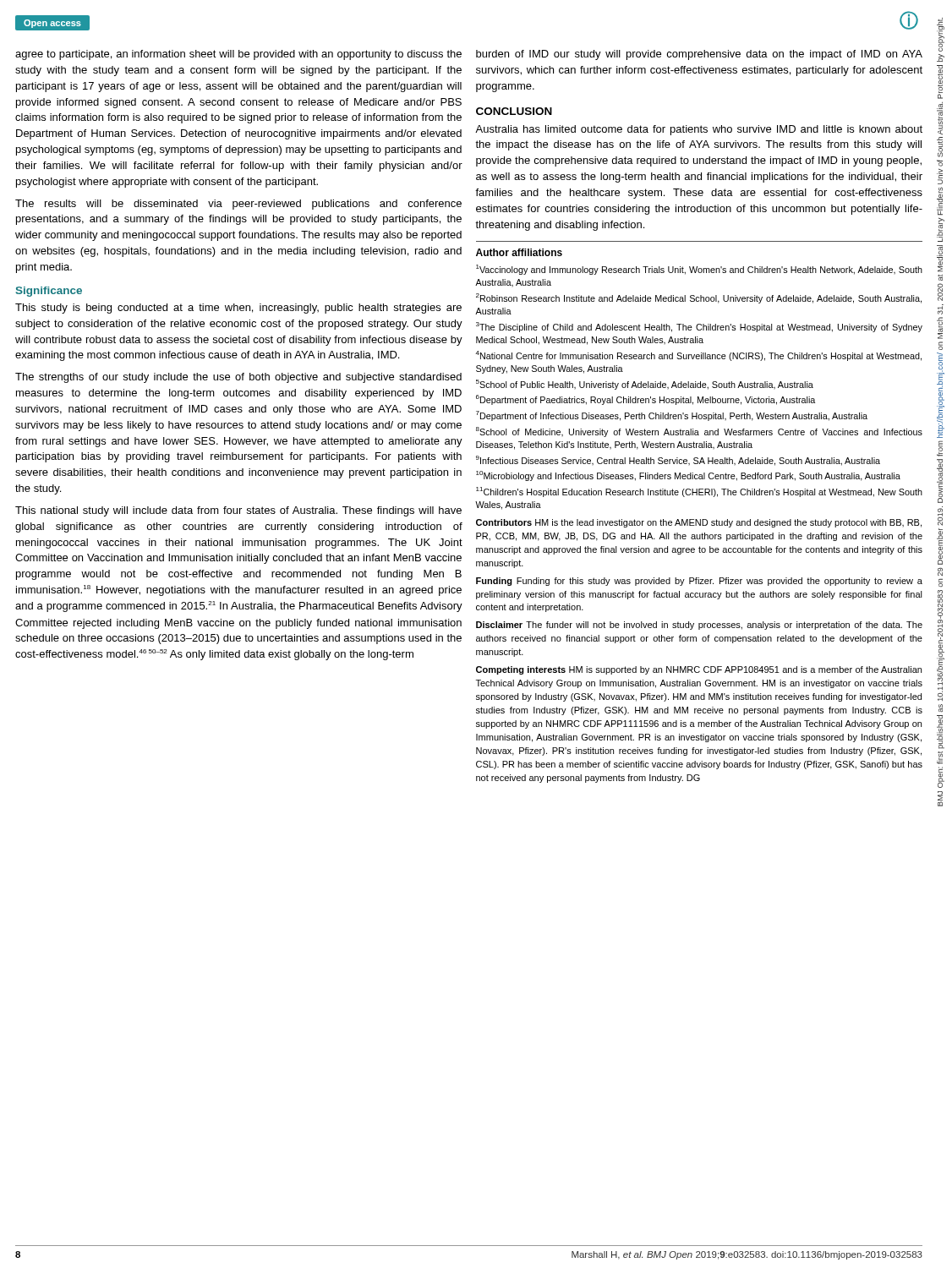Click on the text block with the text "The results will"
This screenshot has width=952, height=1268.
click(239, 236)
